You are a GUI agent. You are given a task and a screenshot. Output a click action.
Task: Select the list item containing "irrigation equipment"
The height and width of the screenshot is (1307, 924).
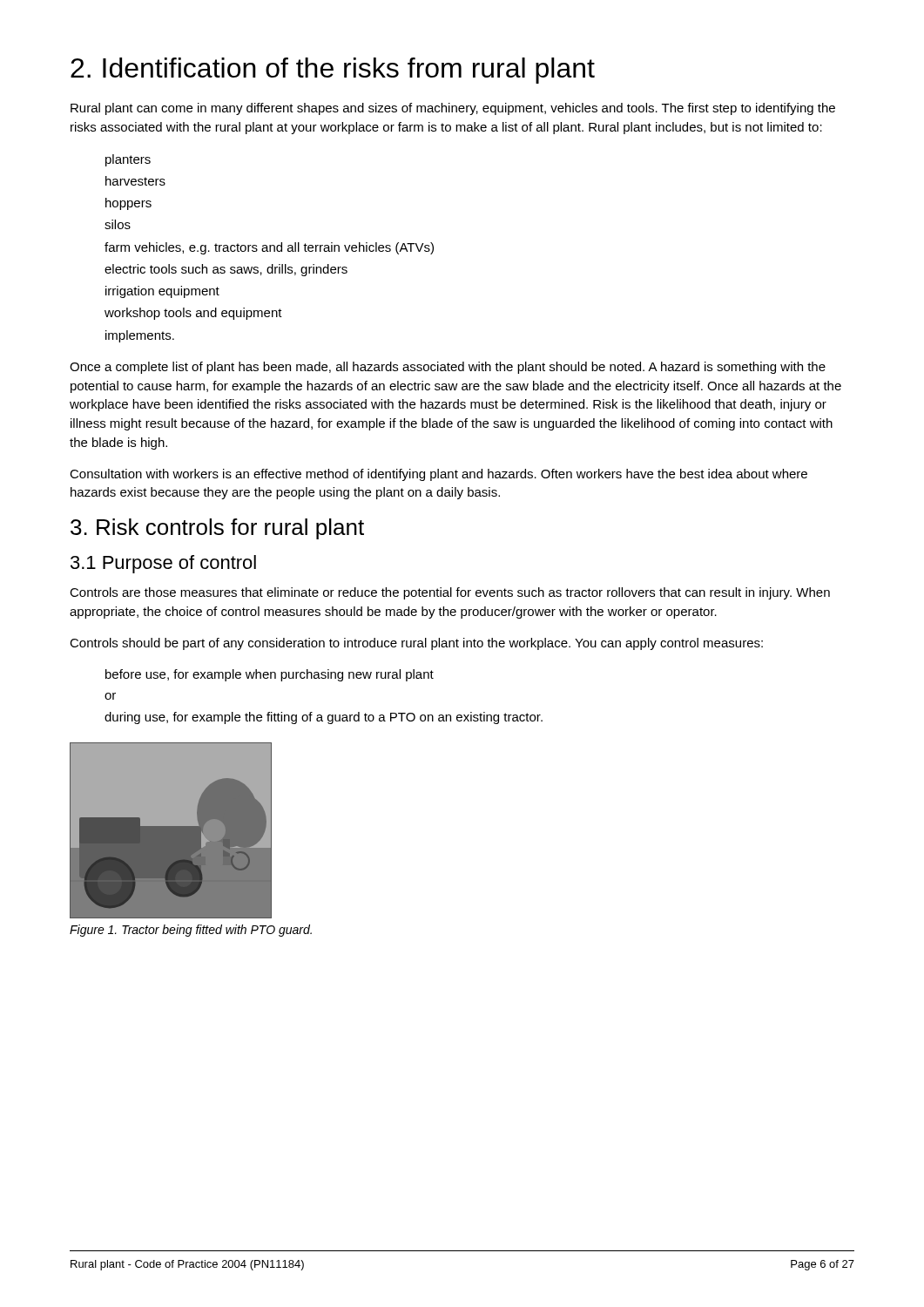162,291
